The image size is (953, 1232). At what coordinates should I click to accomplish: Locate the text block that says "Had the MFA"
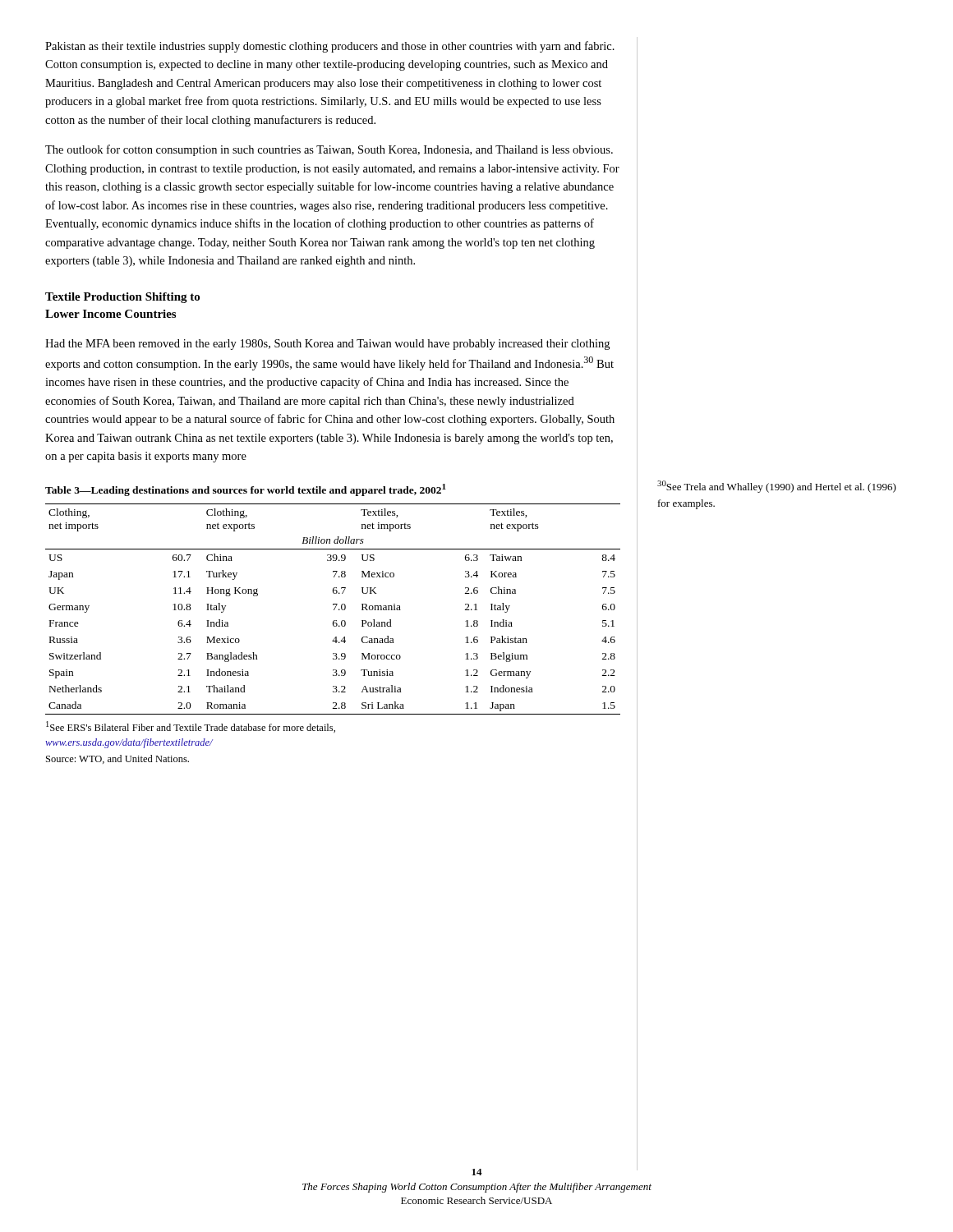point(333,400)
